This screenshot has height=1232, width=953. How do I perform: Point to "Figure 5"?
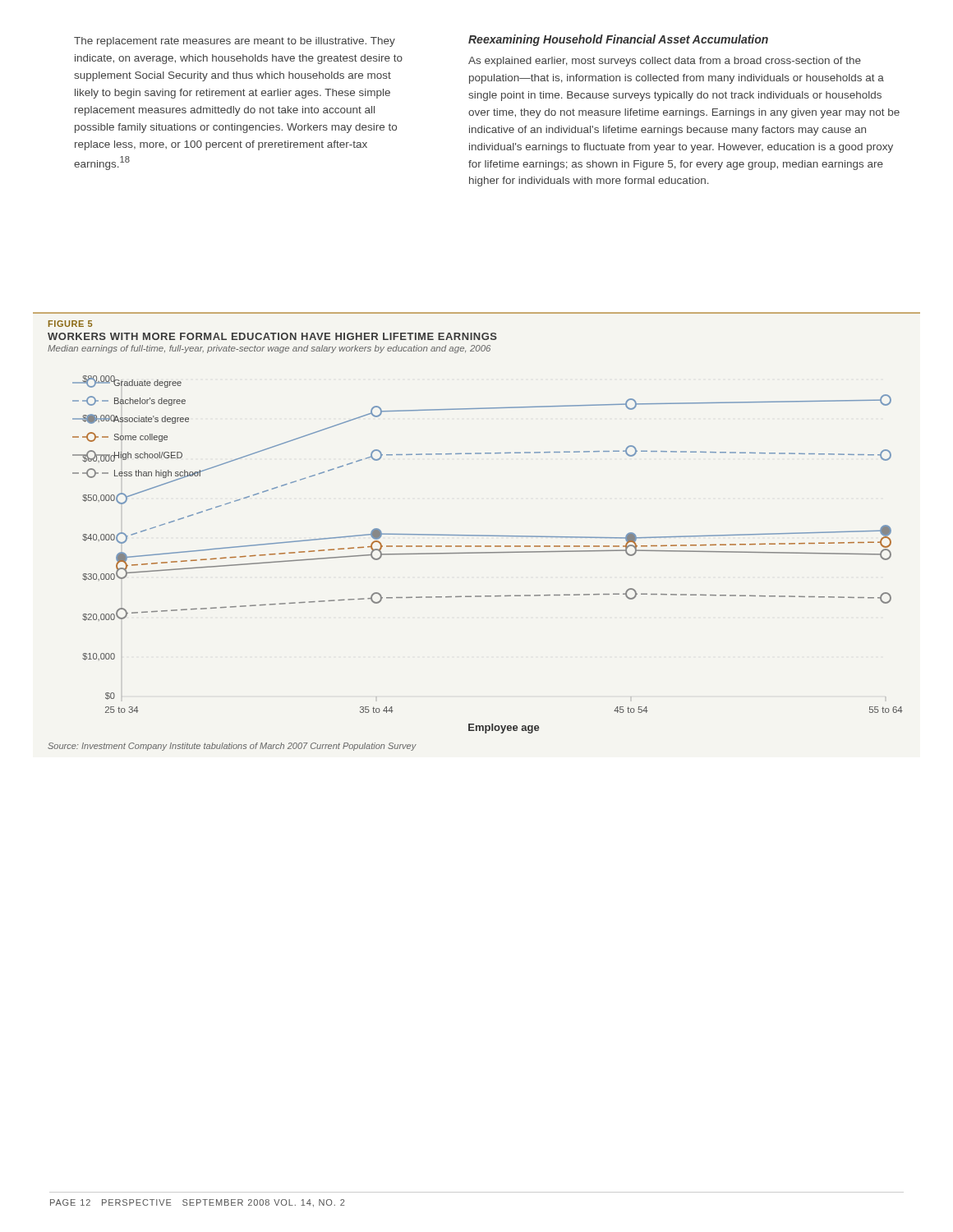(70, 324)
